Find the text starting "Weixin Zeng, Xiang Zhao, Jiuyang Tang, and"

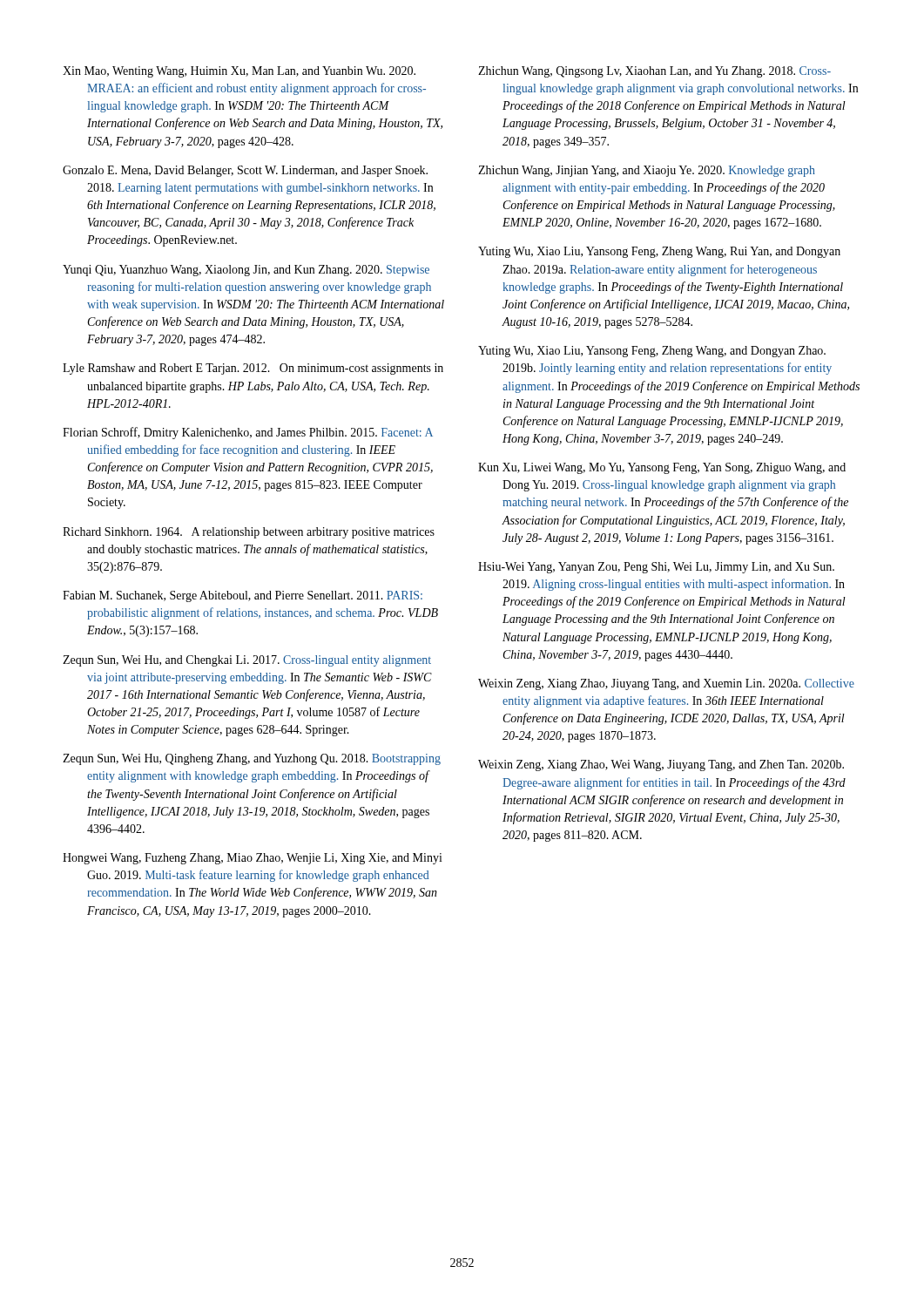pos(666,710)
